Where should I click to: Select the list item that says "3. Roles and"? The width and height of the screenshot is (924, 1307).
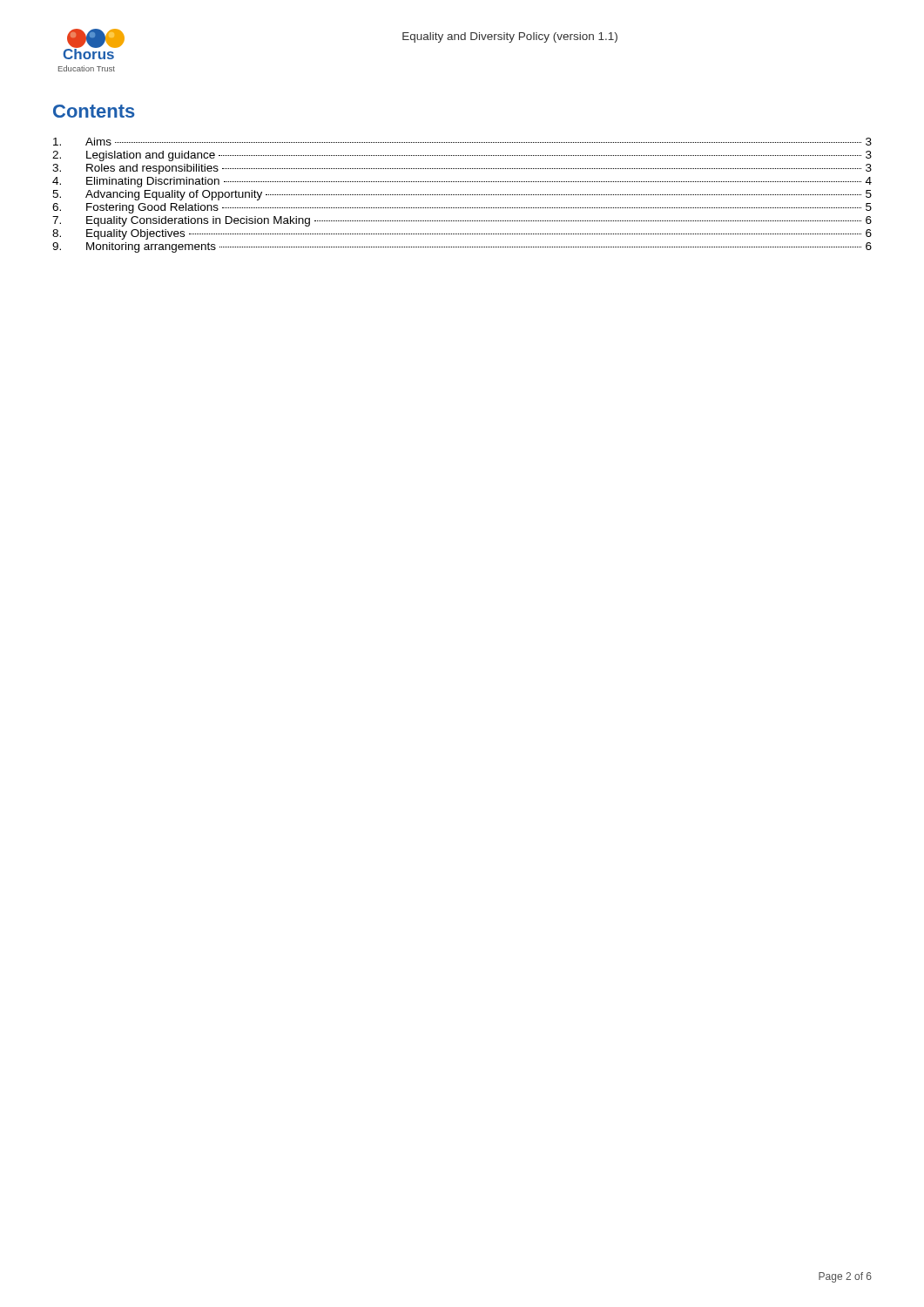(462, 168)
